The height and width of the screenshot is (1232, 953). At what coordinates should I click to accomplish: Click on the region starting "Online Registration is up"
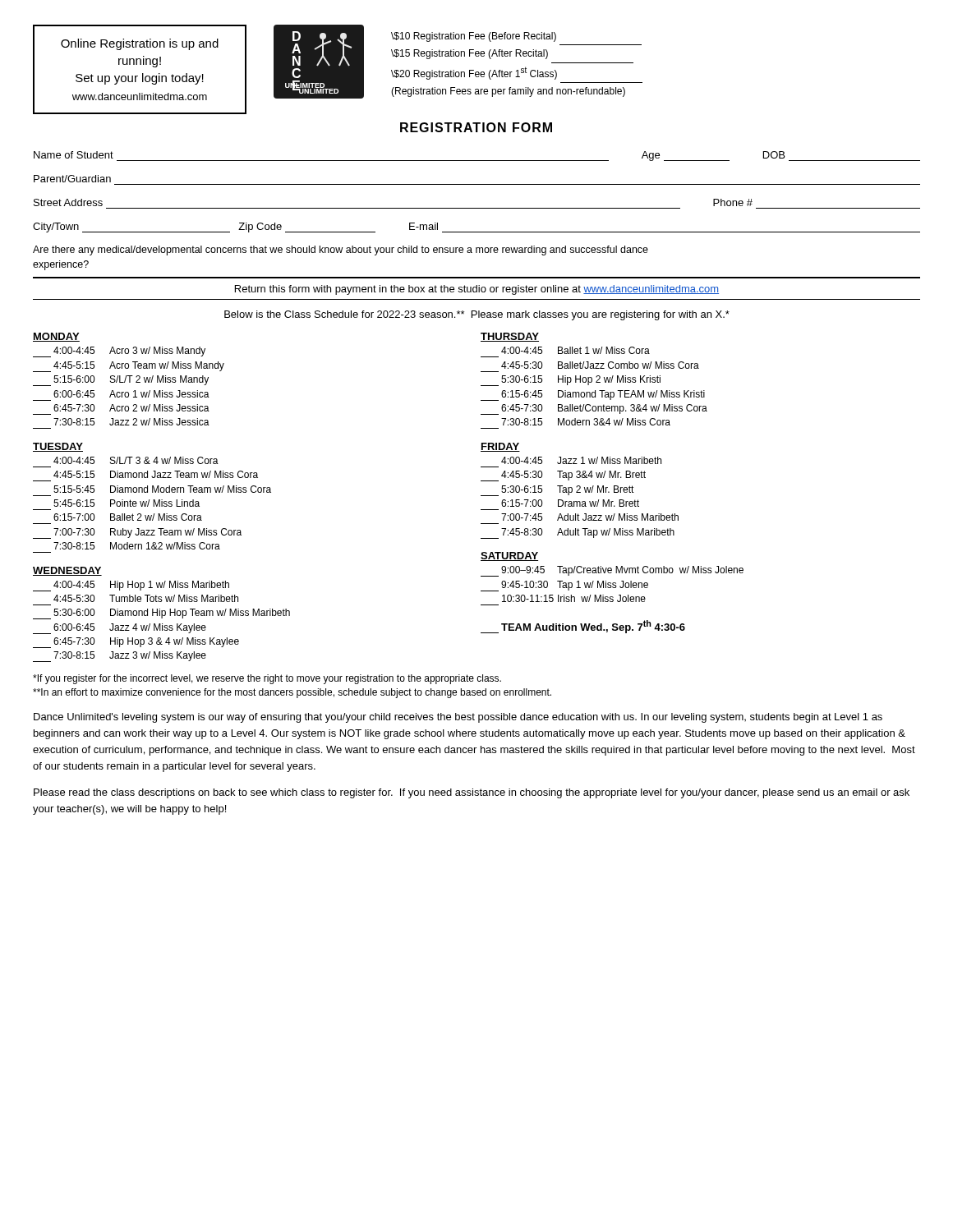140,70
